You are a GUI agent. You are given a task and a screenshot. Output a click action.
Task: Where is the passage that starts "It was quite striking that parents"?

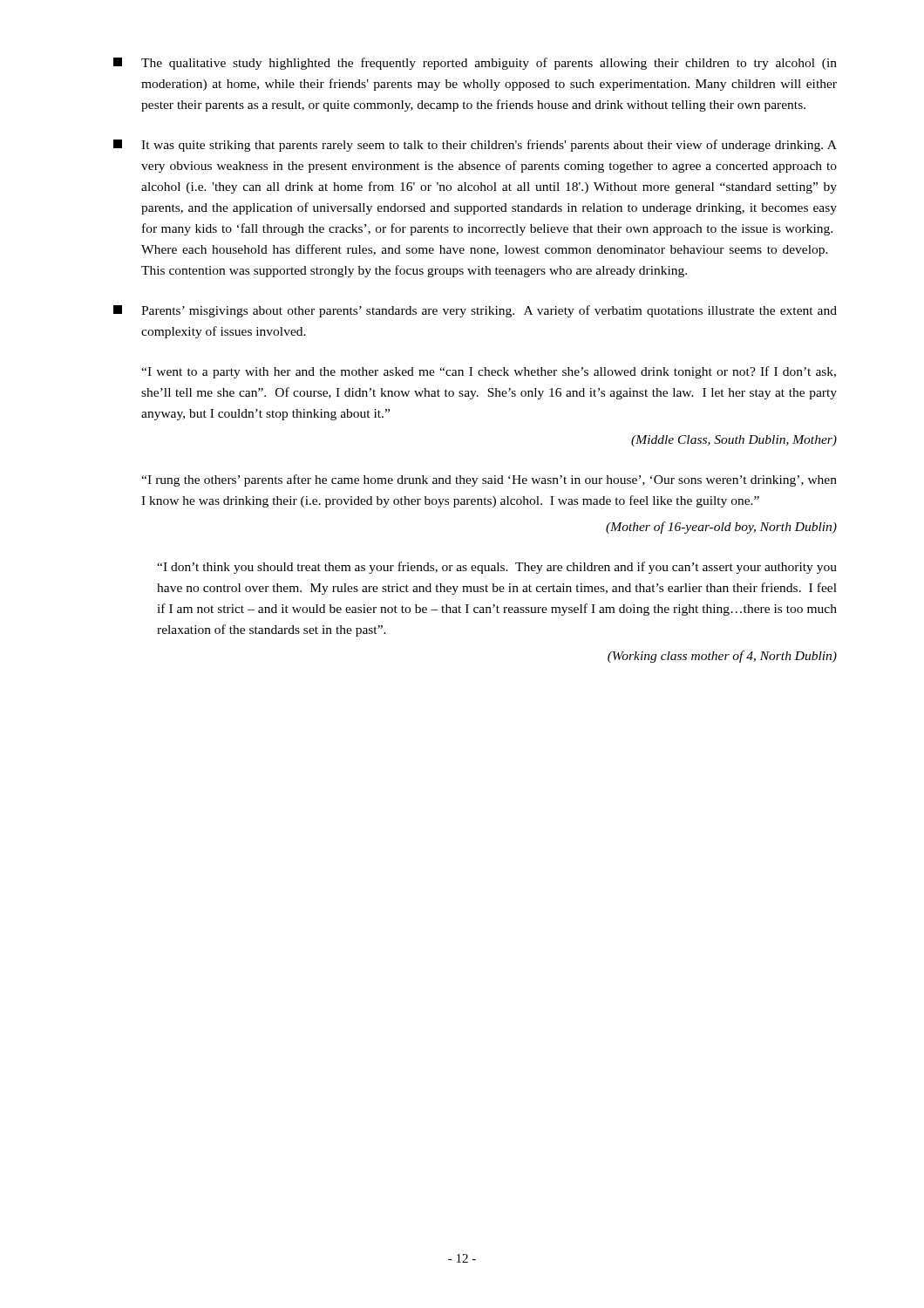tap(475, 208)
